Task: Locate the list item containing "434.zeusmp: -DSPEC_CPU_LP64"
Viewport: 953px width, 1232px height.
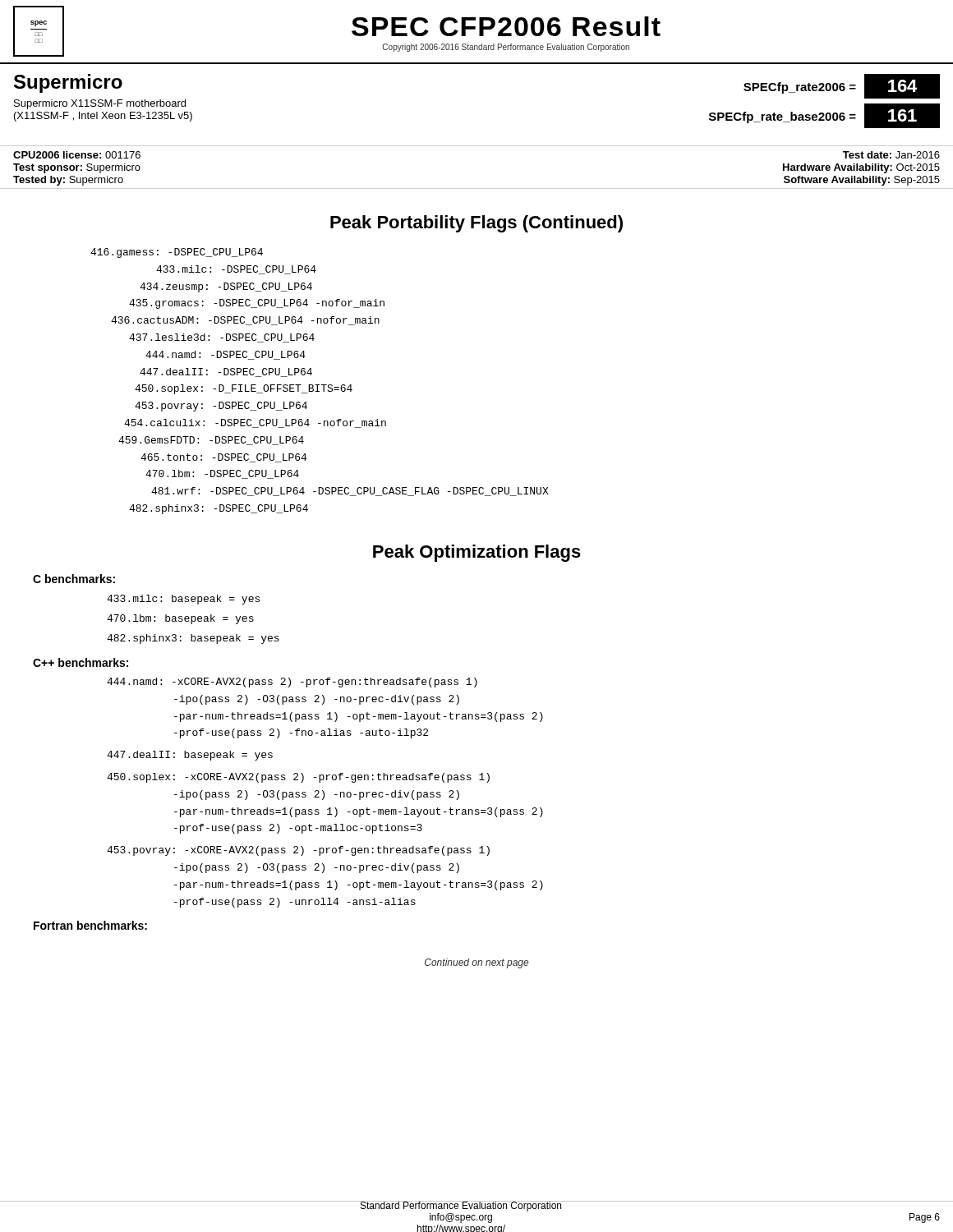Action: tap(226, 287)
